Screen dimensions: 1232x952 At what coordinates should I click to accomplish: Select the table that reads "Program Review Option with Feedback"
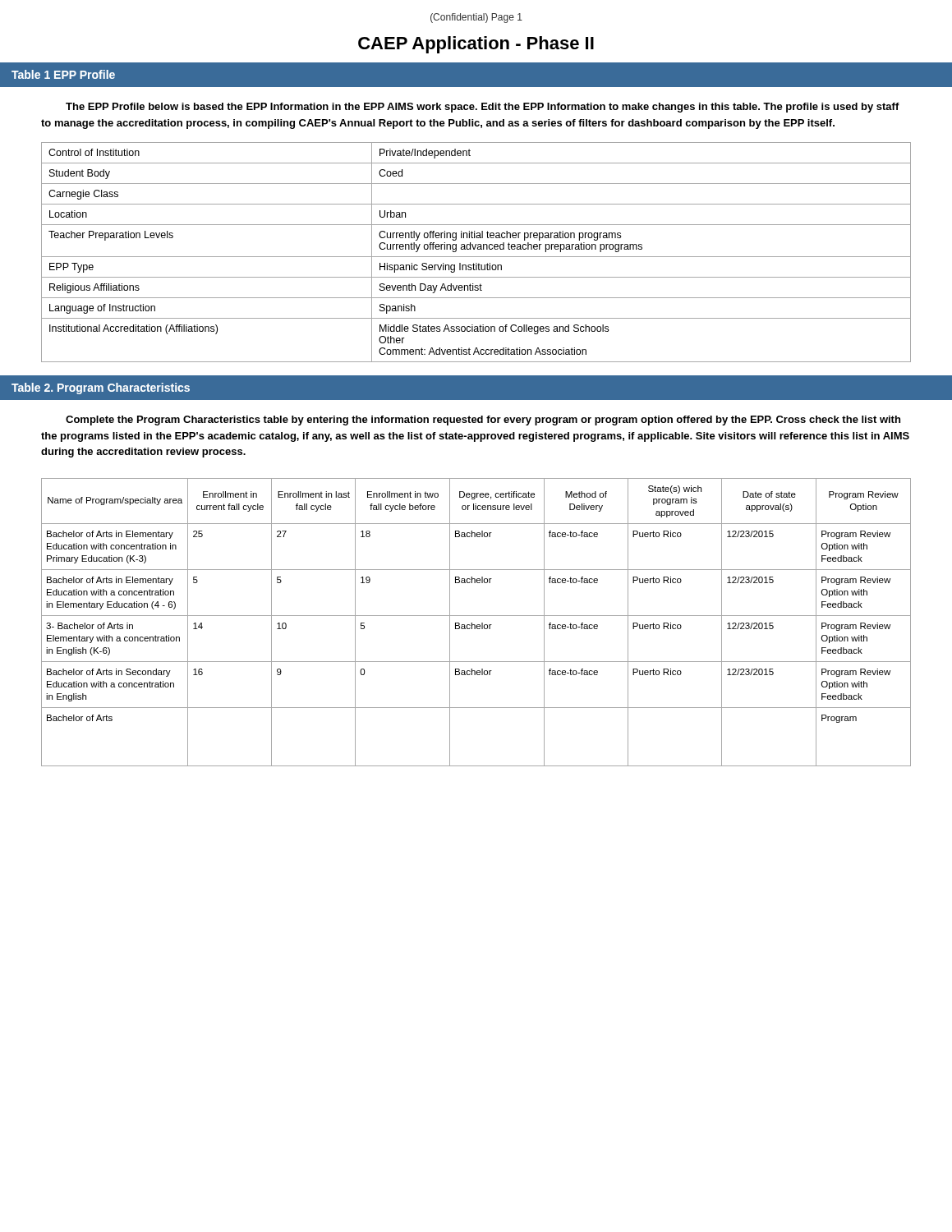click(476, 622)
